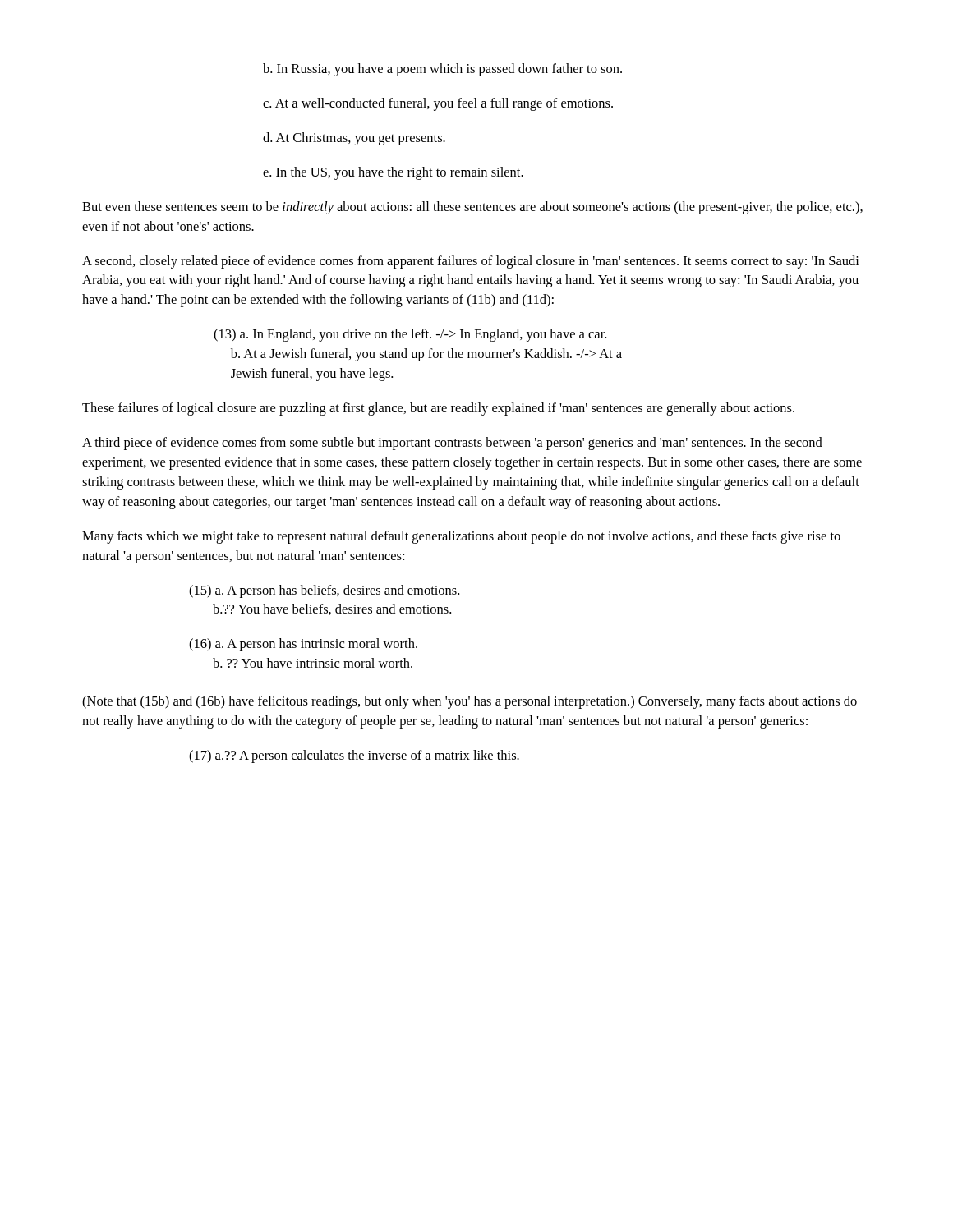This screenshot has height=1232, width=953.
Task: Click the passage that begins "d. At Christmas, you"
Action: point(354,137)
